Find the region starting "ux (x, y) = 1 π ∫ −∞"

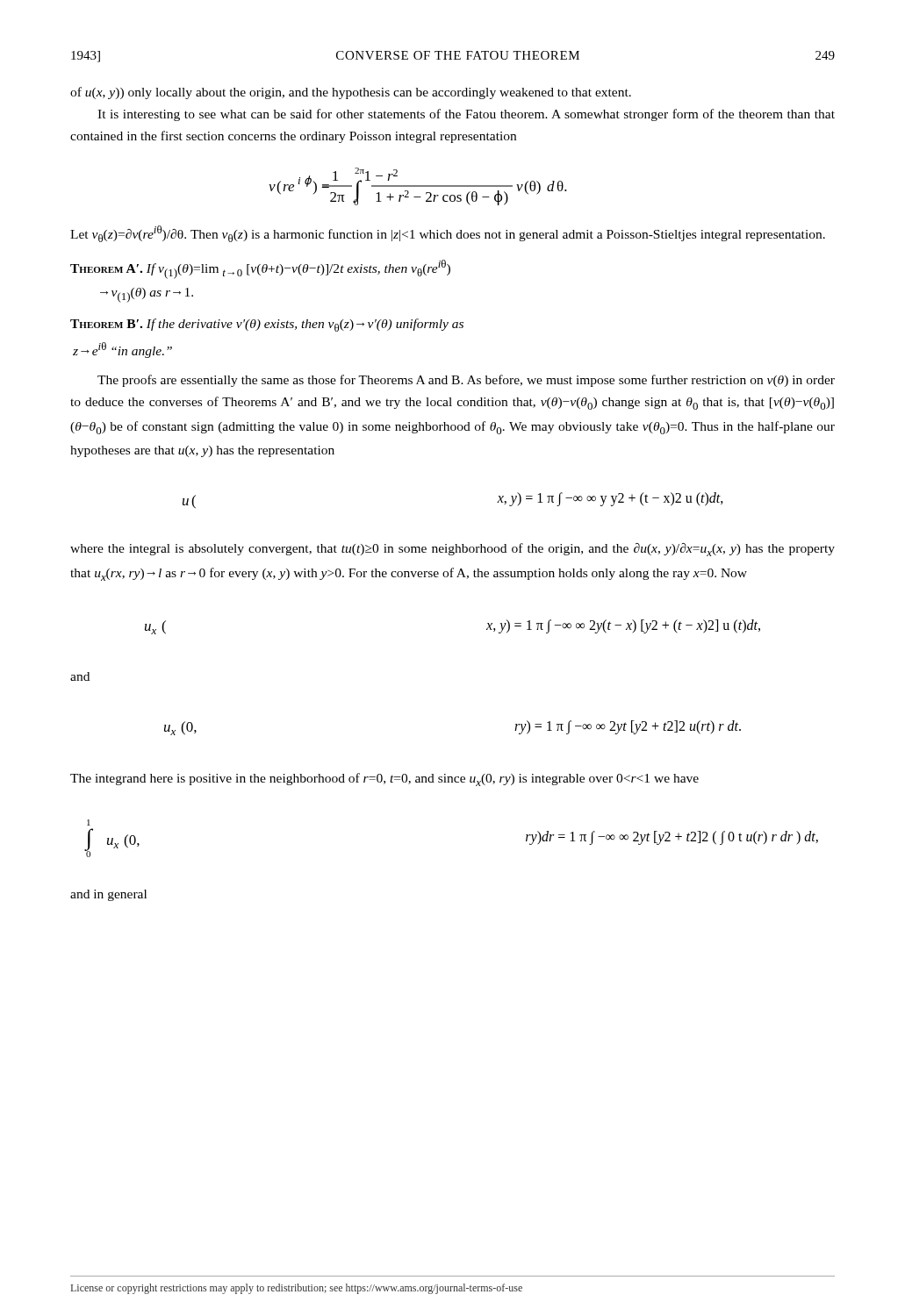(151, 627)
